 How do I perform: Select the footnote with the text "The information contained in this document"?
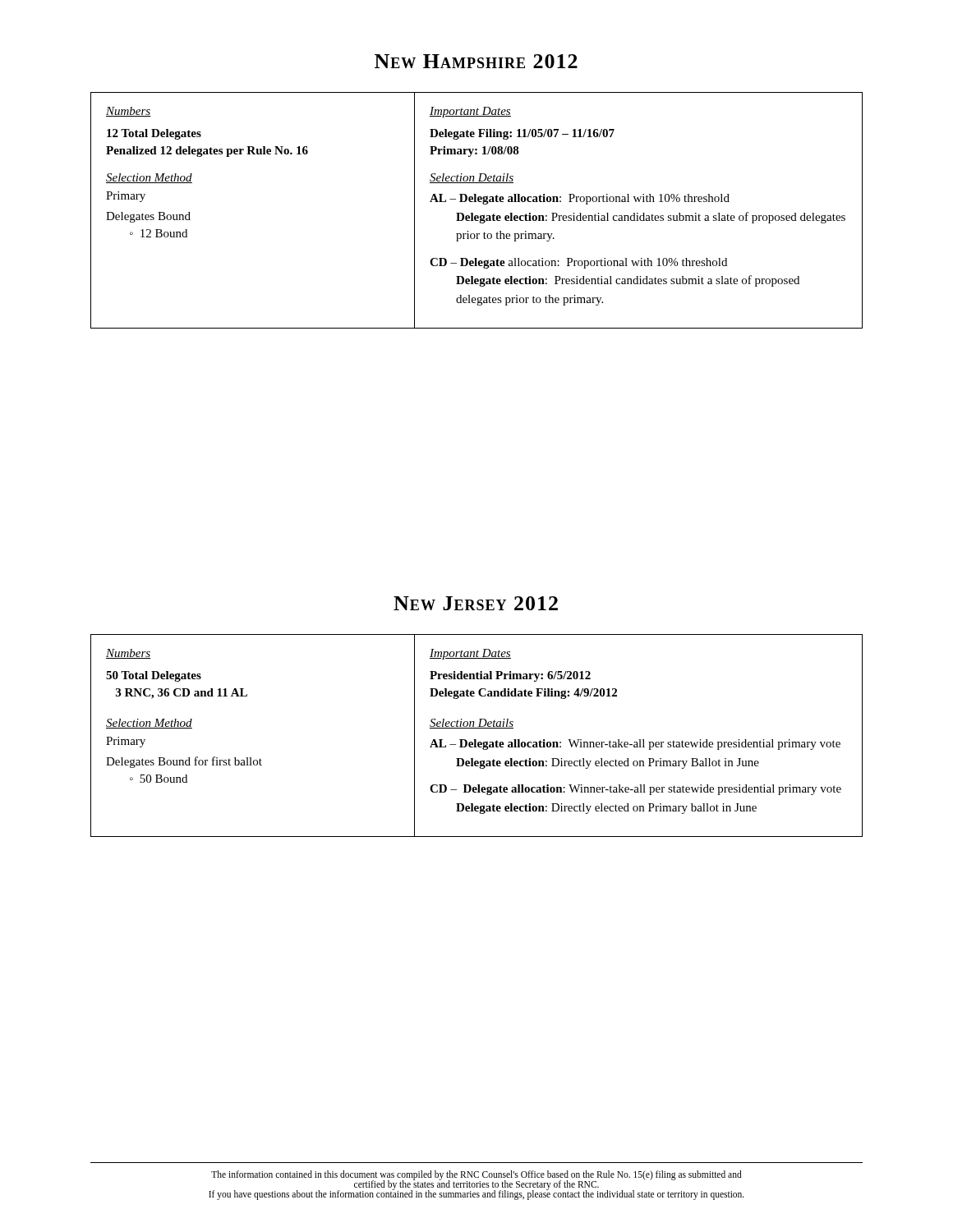tap(476, 1184)
